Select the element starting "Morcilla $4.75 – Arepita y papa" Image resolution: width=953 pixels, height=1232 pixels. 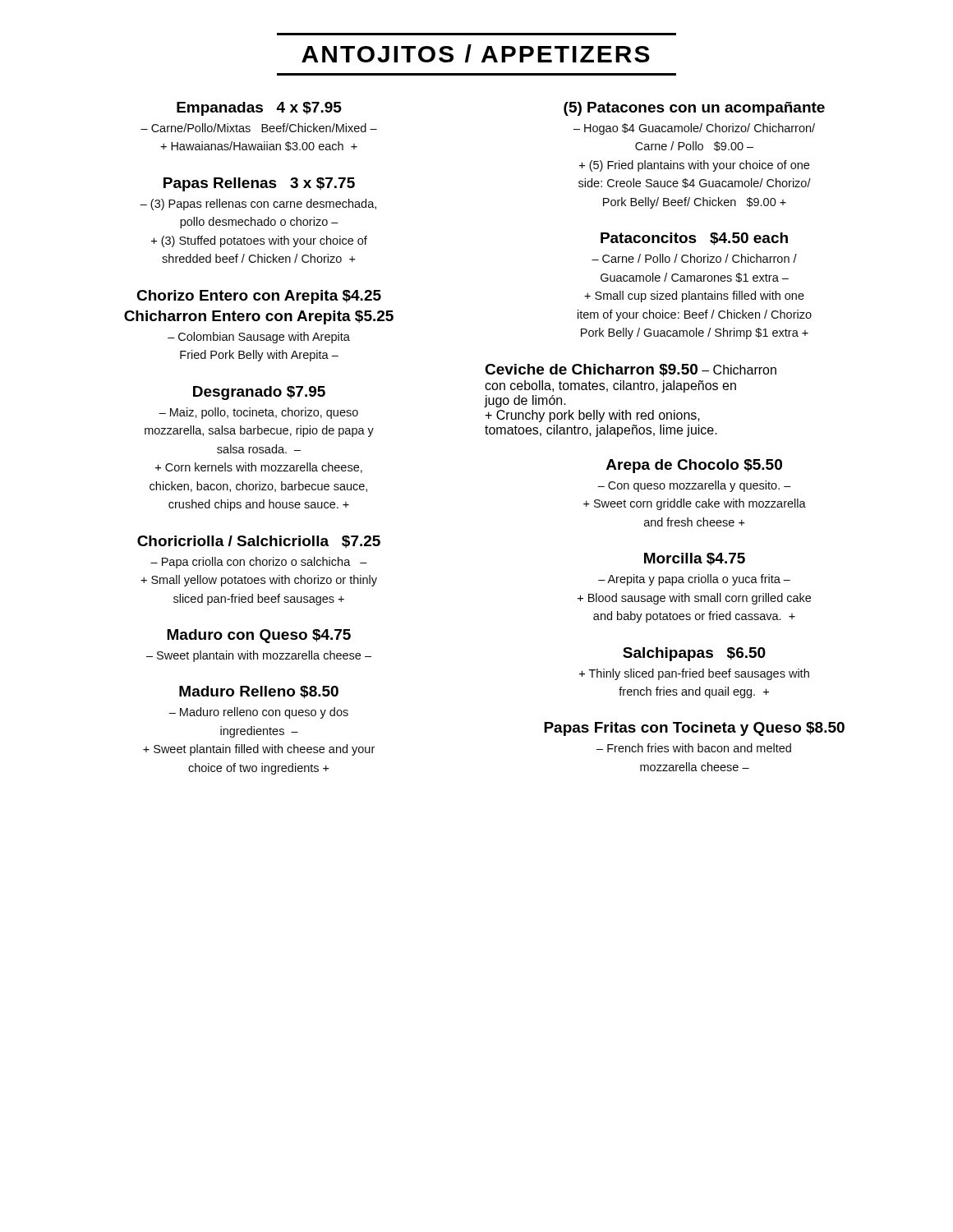[x=694, y=588]
